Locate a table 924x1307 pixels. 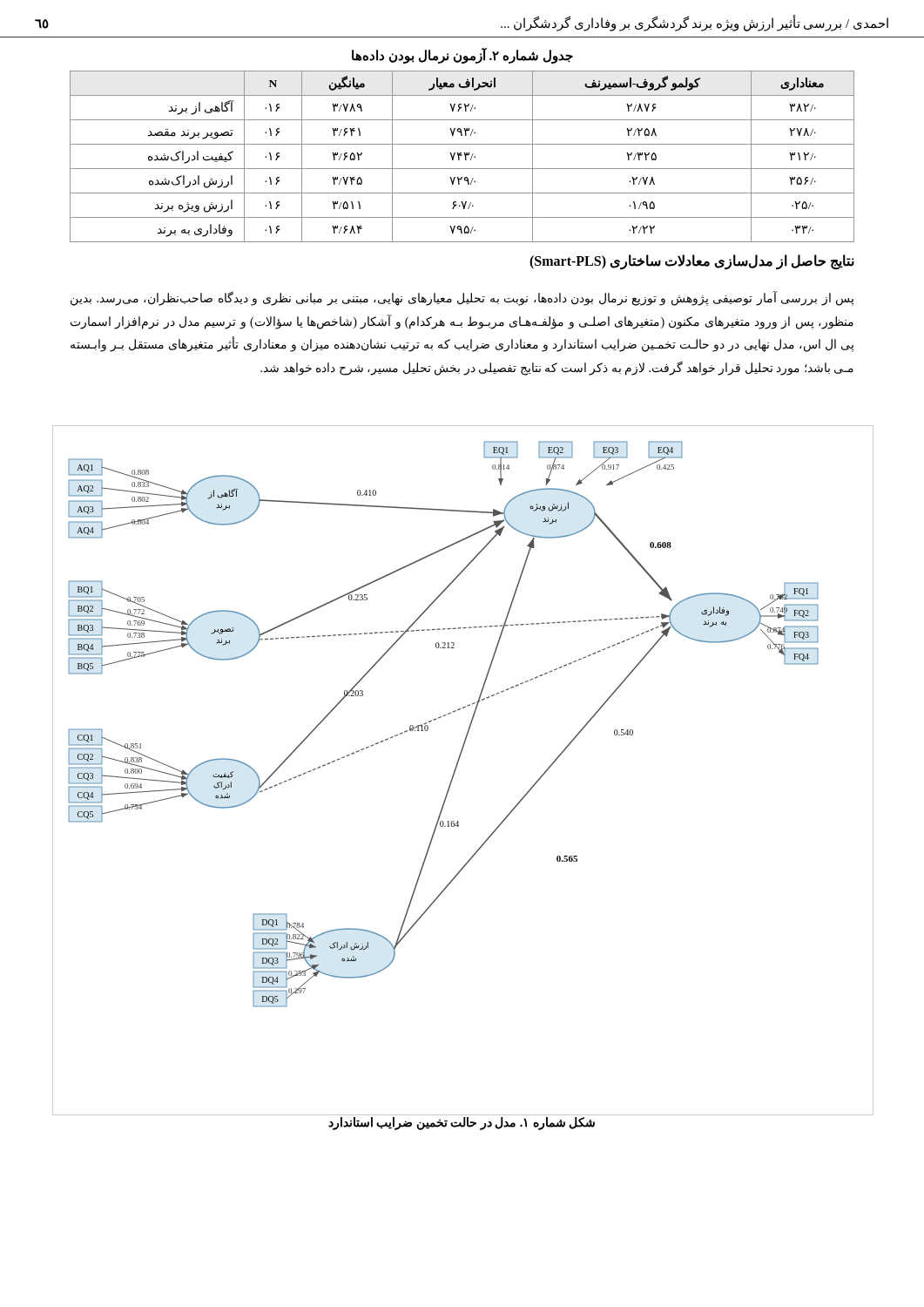tap(462, 145)
